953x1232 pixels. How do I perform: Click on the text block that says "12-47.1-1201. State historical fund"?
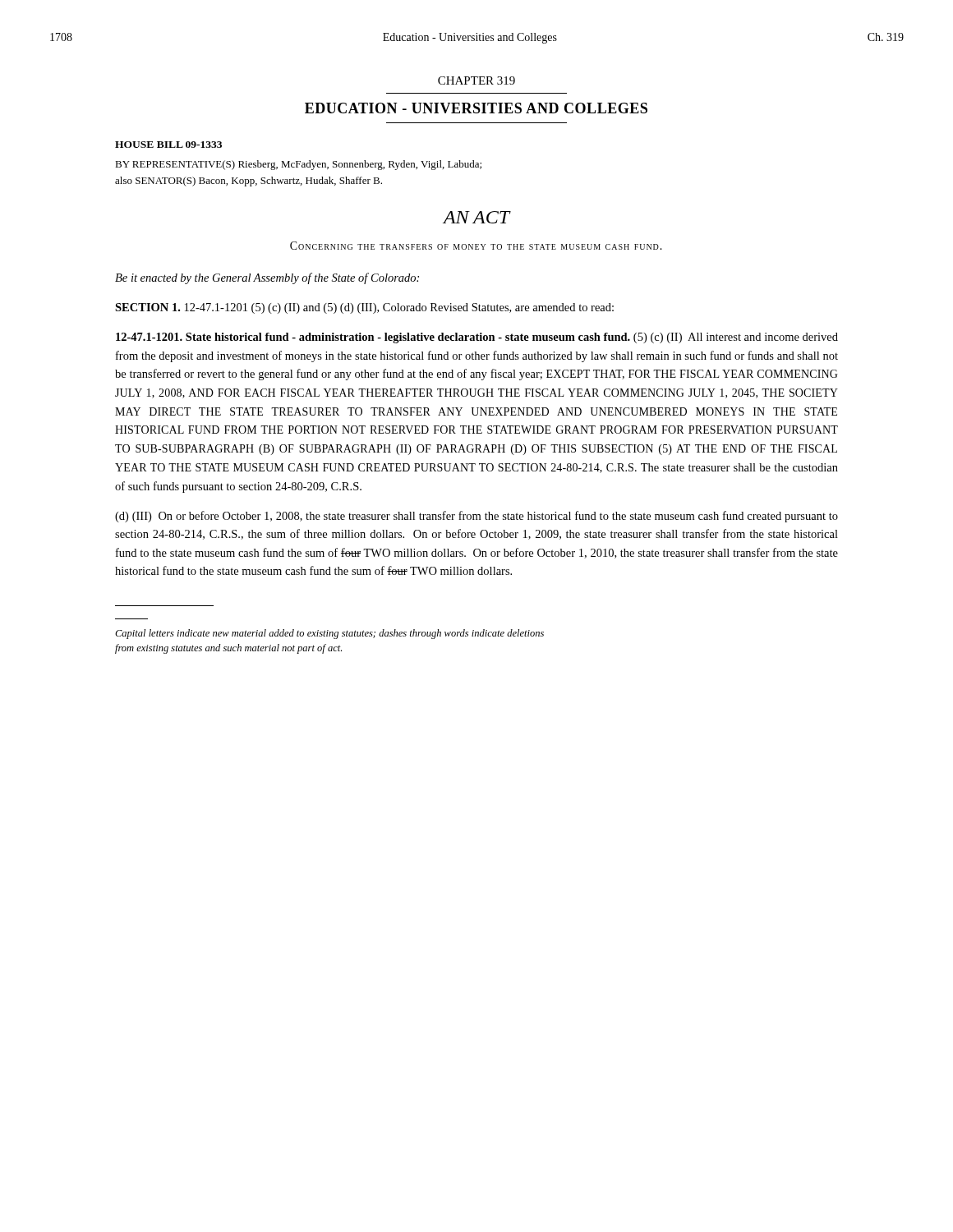point(476,411)
